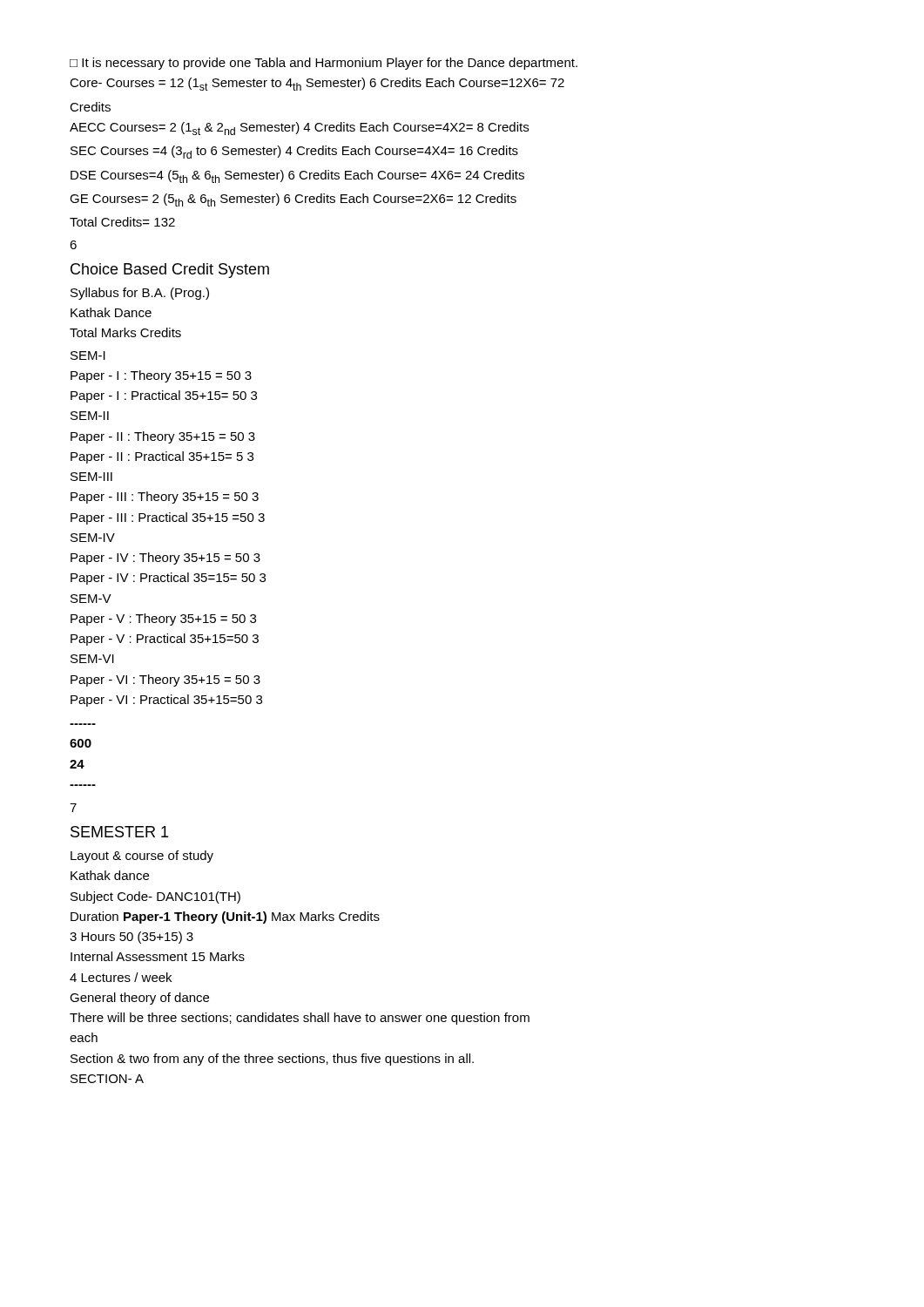Where does it say "3 Hours 50 (35+15) 3"?
This screenshot has width=924, height=1307.
coord(132,936)
